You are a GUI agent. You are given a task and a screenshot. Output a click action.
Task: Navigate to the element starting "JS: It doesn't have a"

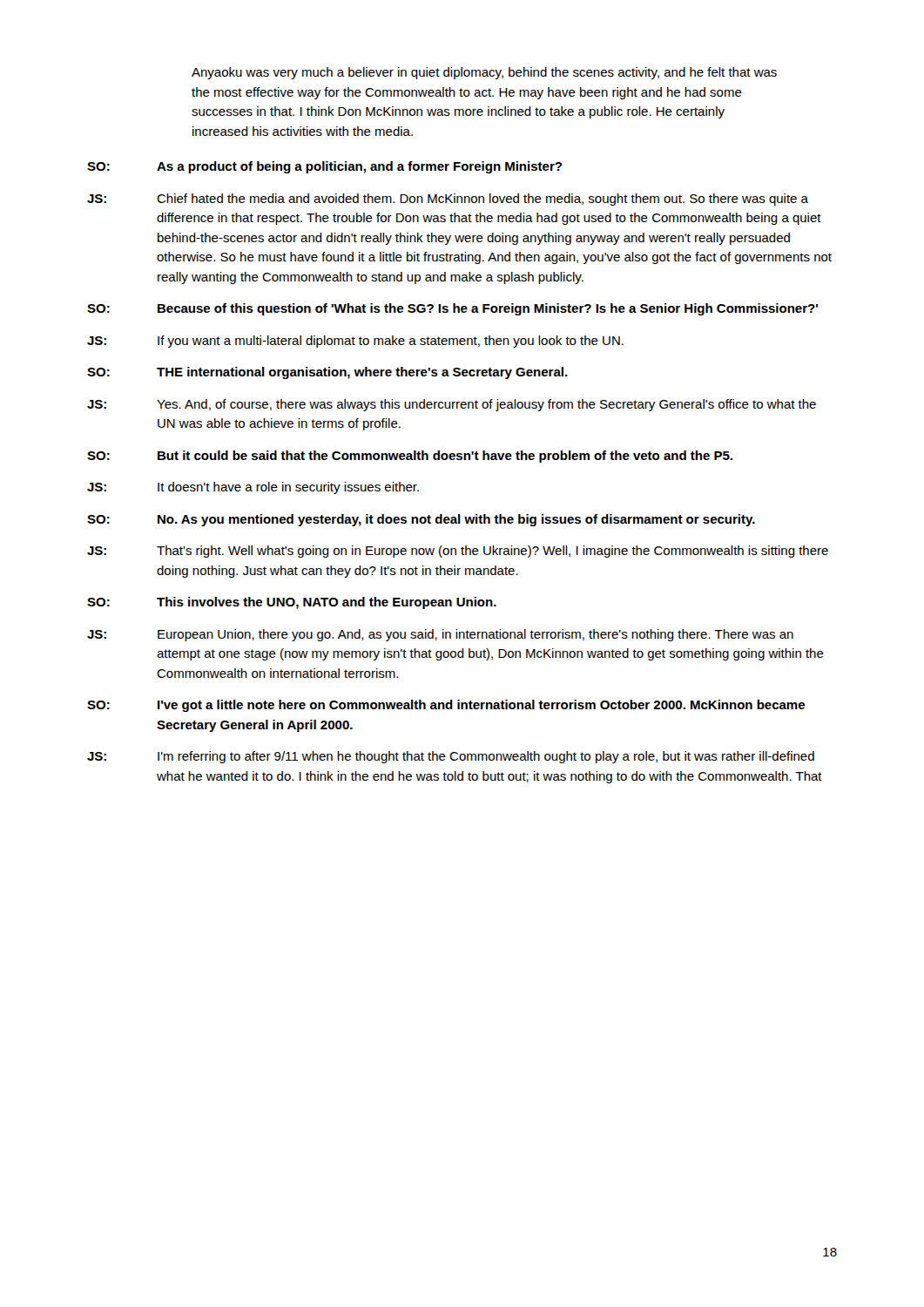[x=253, y=488]
